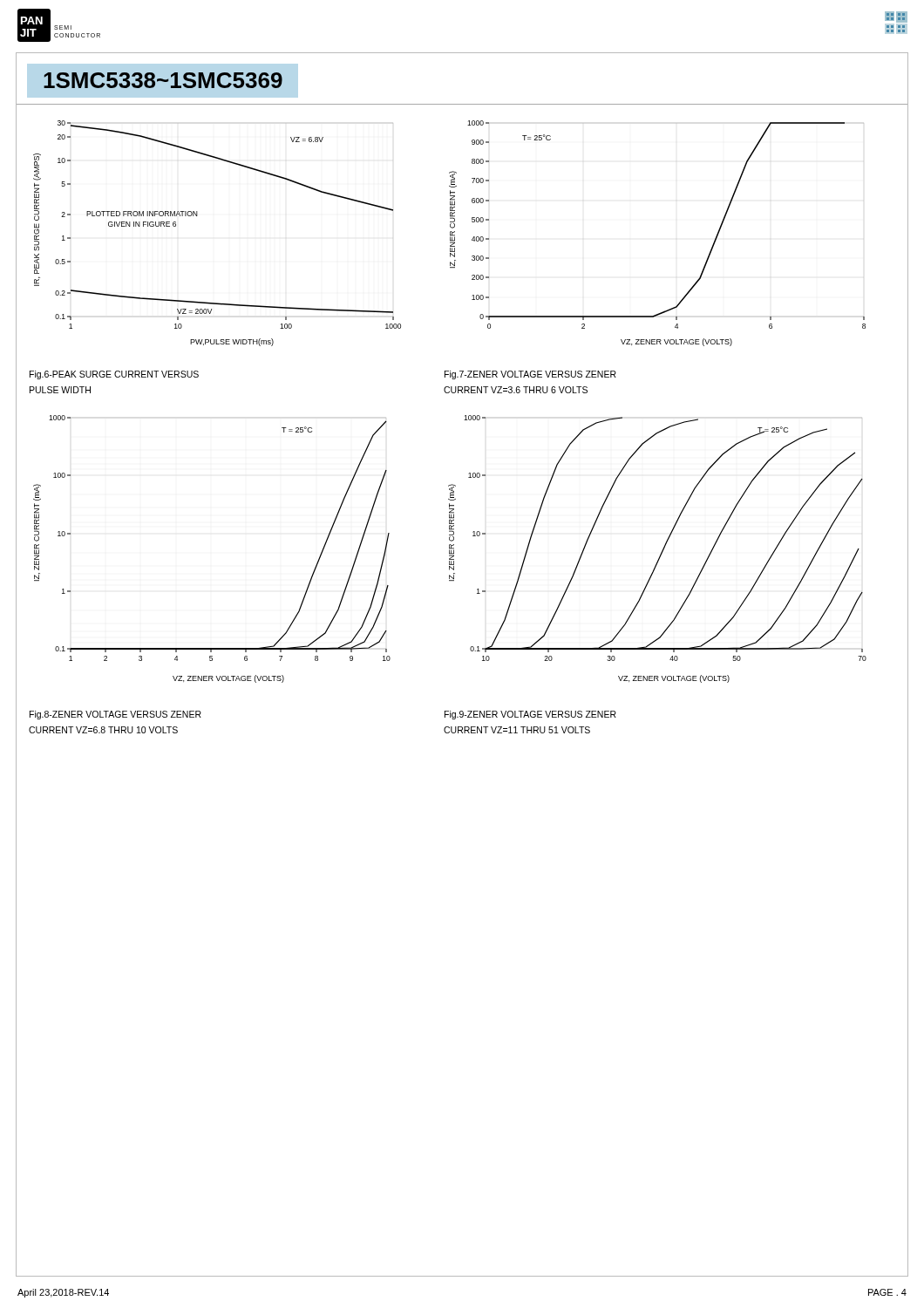Click on the region starting "Fig.6-PEAK SURGE CURRENT VERSUSPULSE"
Screen dimensions: 1308x924
coord(114,382)
